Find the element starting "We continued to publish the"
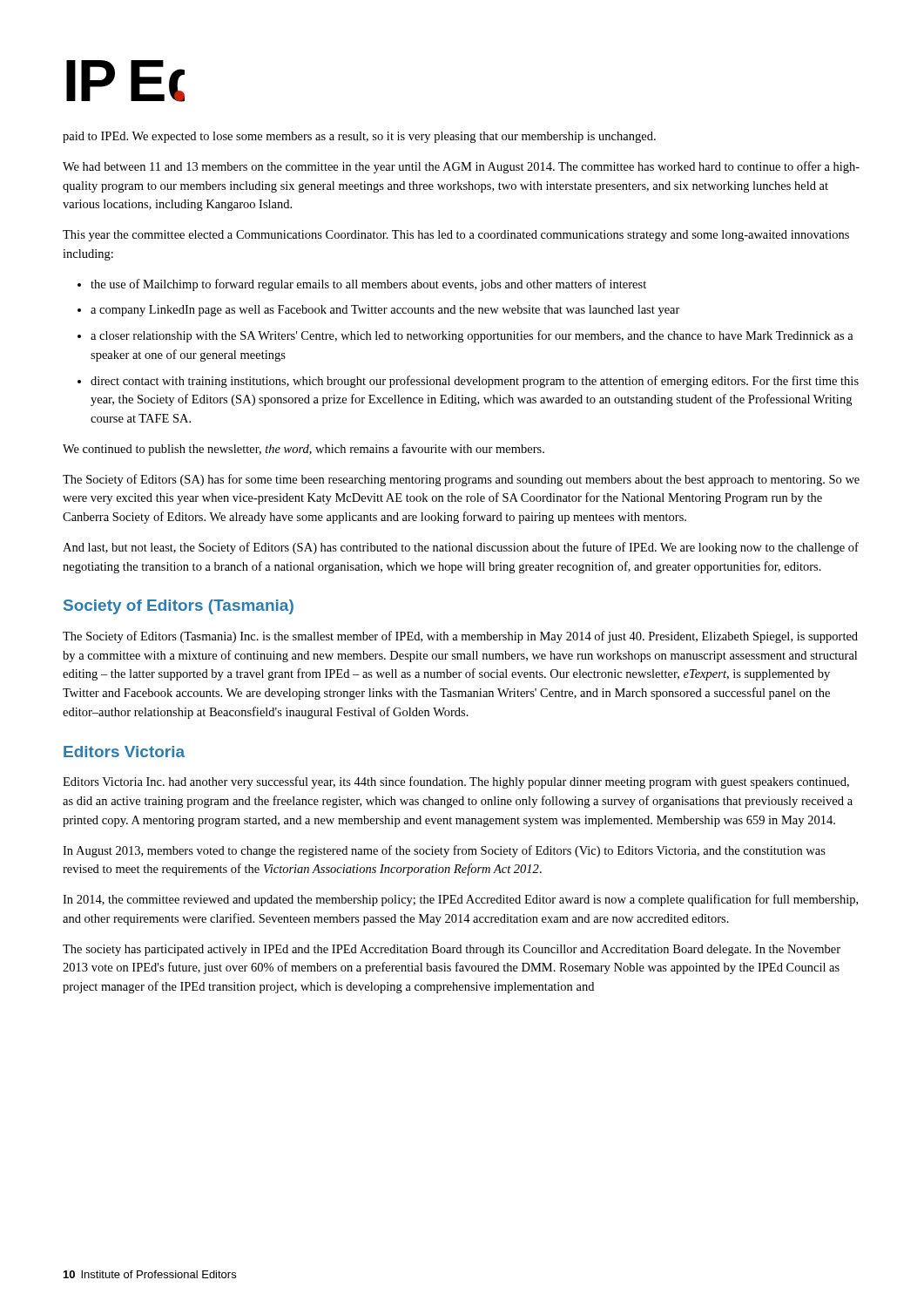 pos(462,449)
